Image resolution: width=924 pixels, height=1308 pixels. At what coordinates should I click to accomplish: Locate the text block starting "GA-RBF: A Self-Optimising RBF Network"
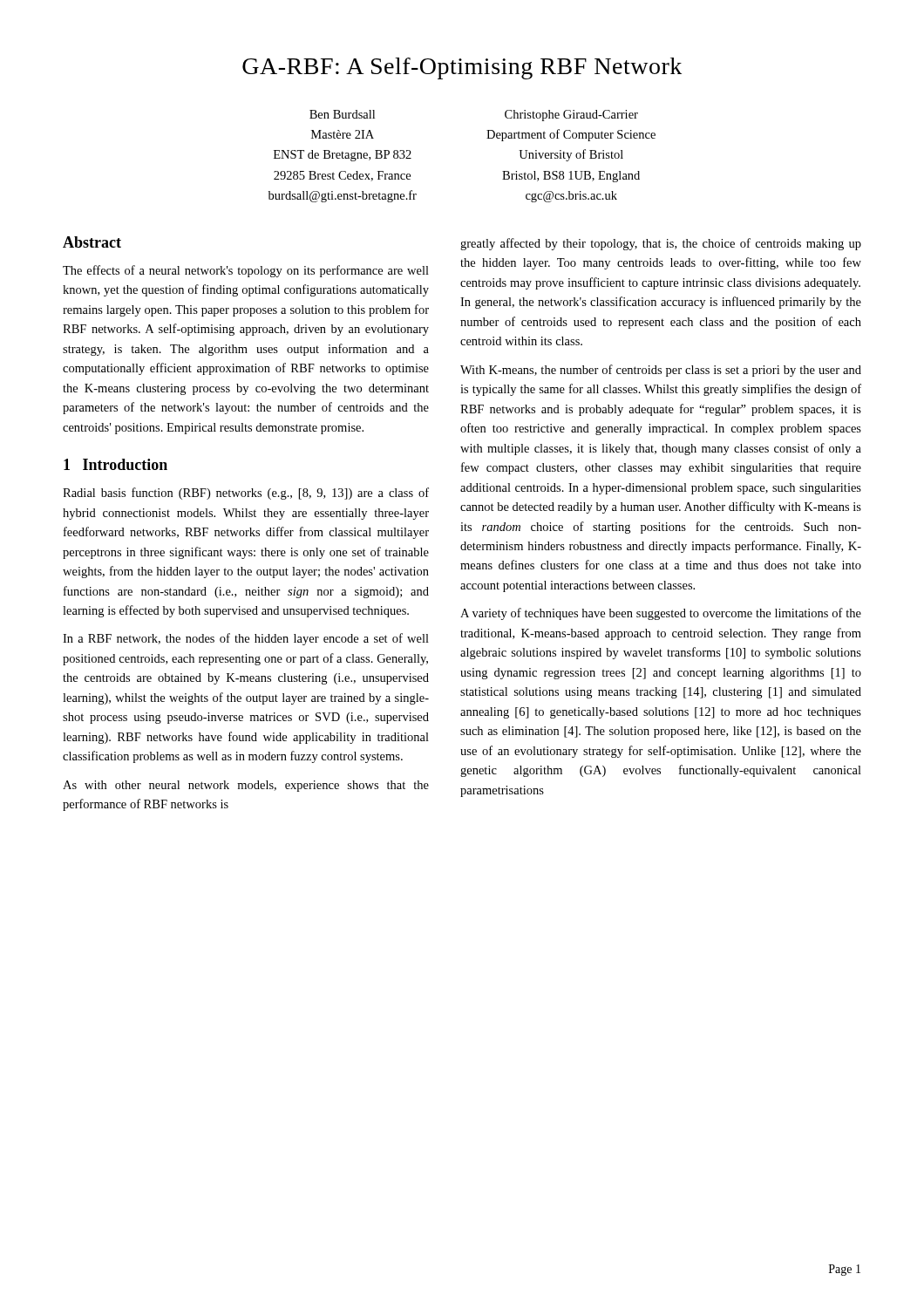pyautogui.click(x=462, y=66)
